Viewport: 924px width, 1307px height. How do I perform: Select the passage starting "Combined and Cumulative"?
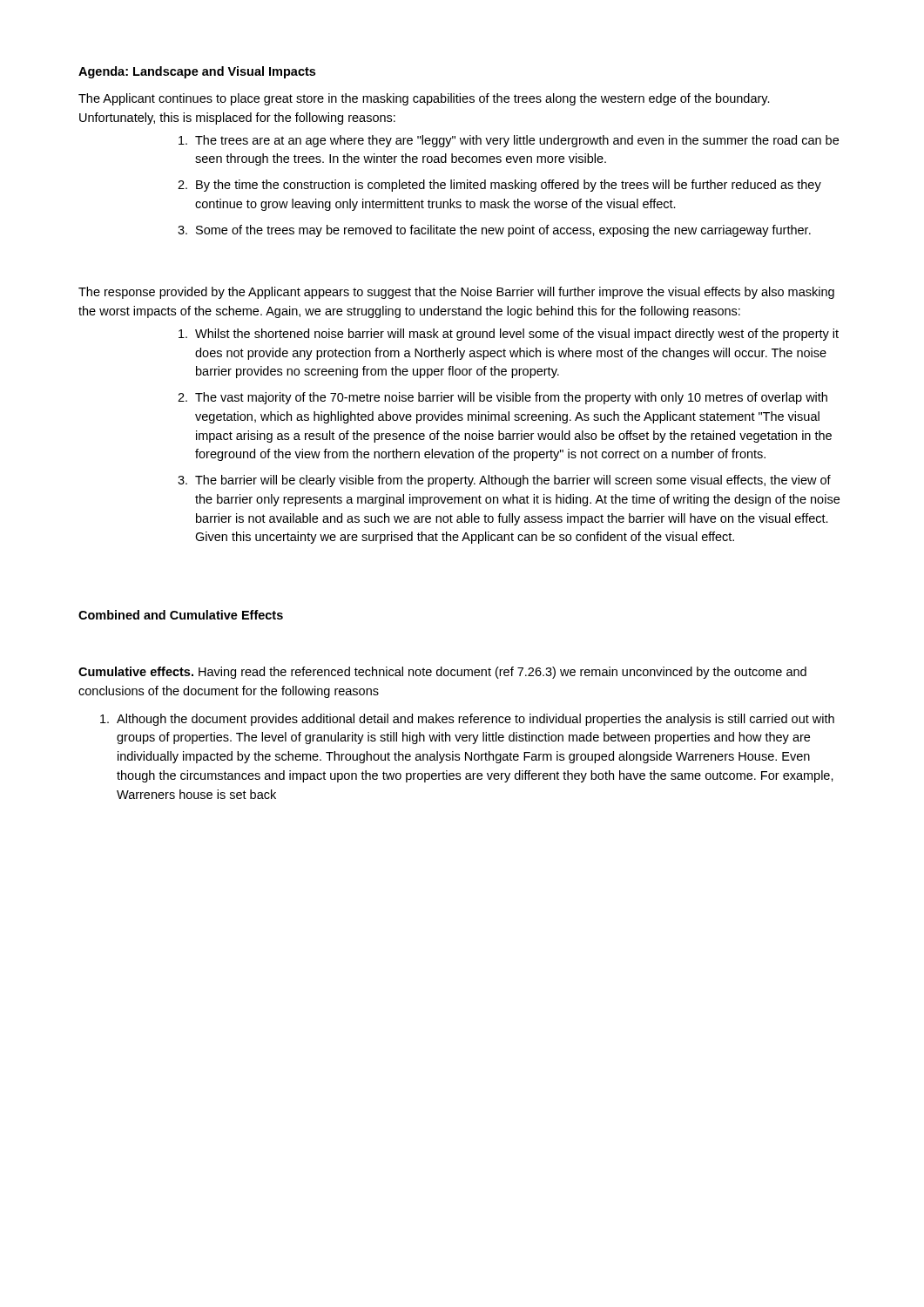[x=181, y=615]
